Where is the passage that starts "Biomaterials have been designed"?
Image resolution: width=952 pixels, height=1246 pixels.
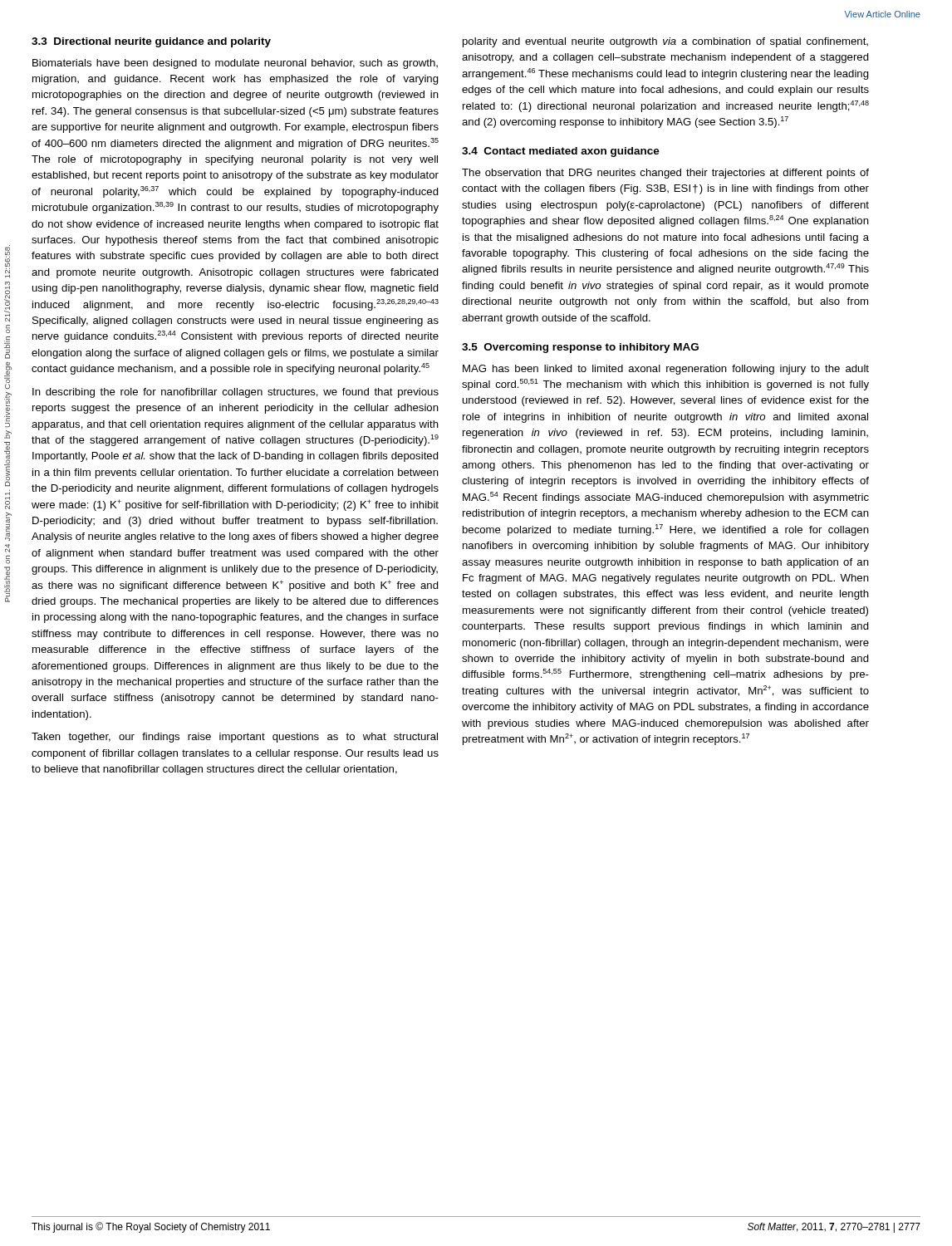pos(235,215)
